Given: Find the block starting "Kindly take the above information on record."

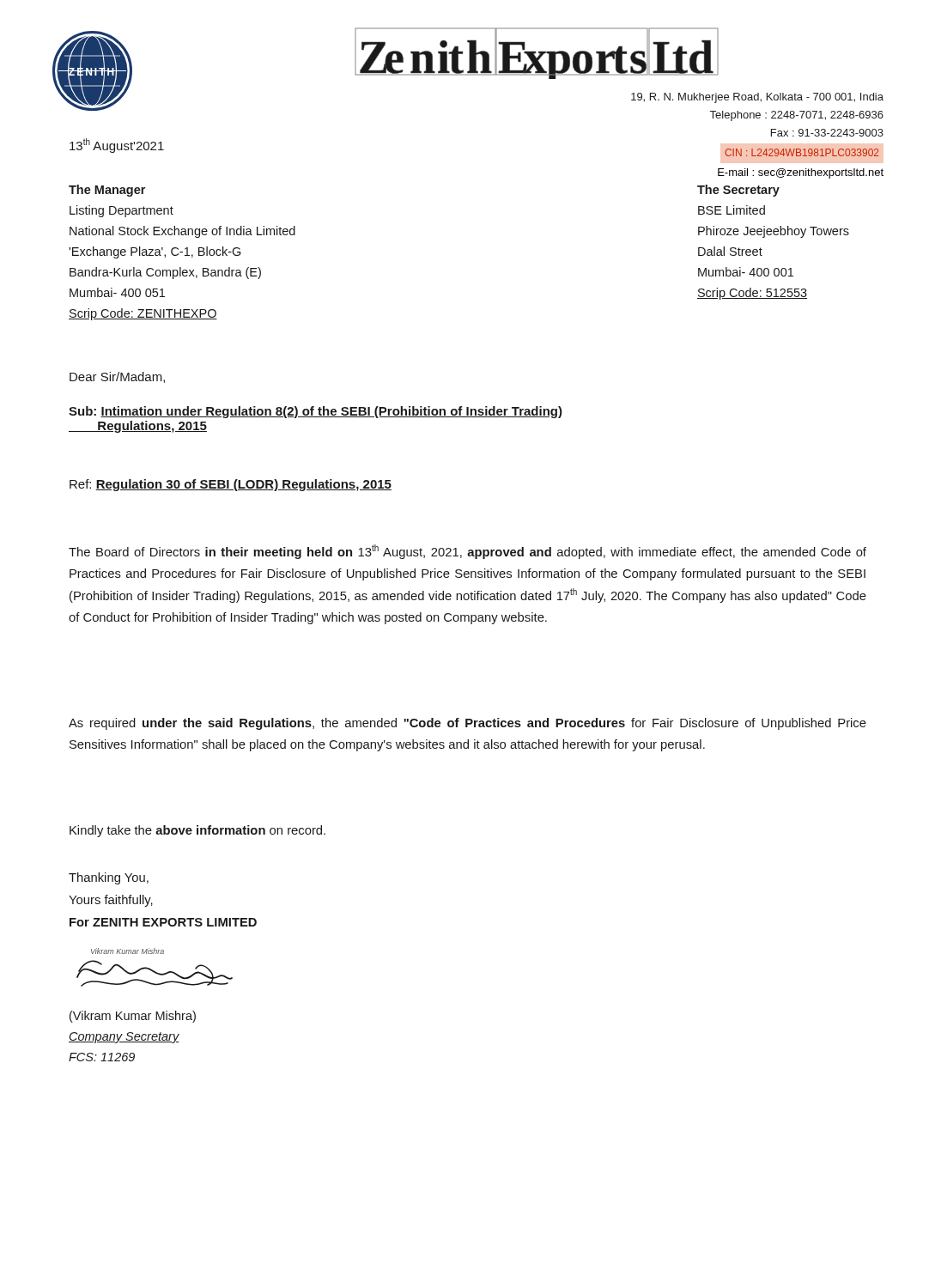Looking at the screenshot, I should coord(198,830).
